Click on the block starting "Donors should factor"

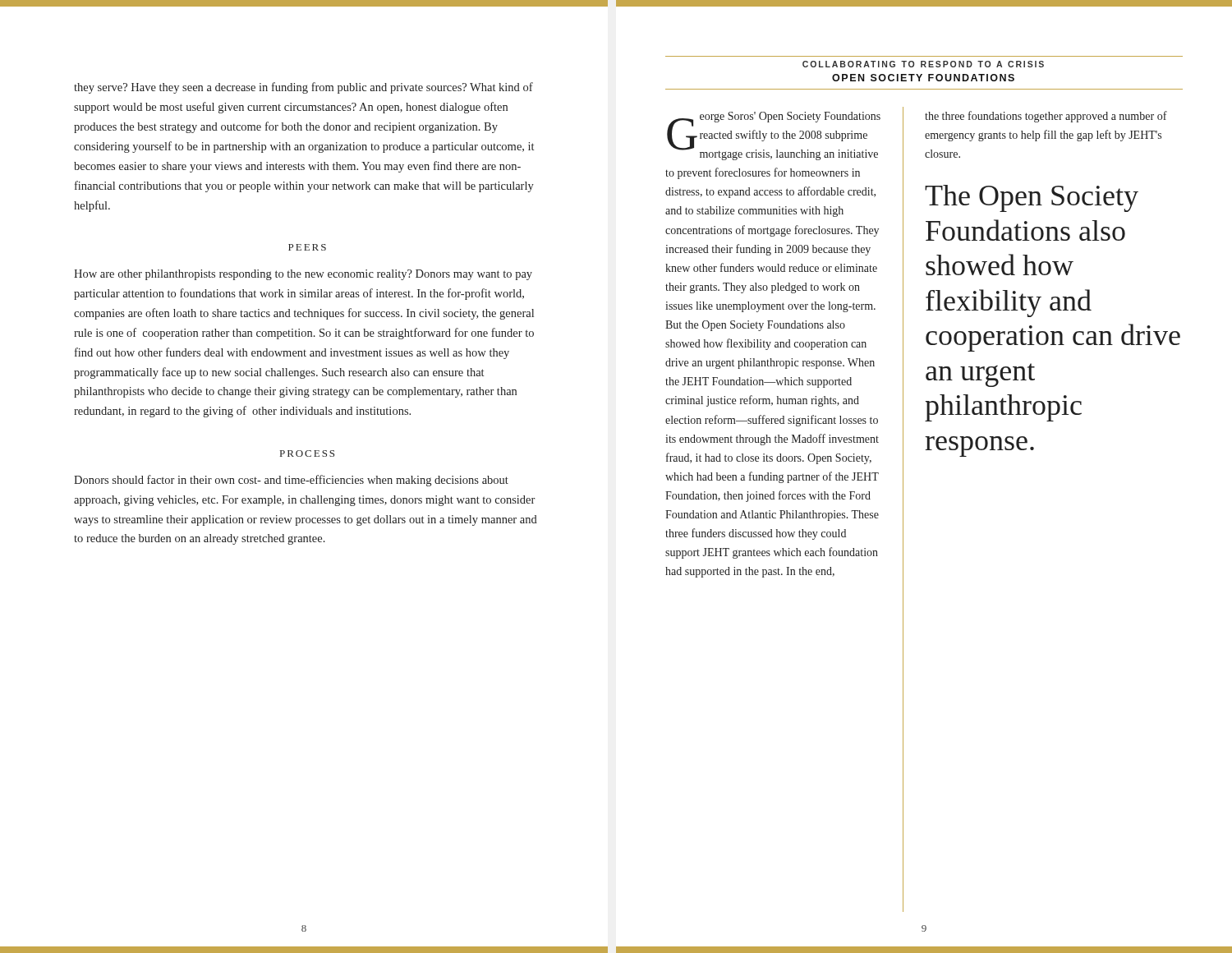(308, 510)
